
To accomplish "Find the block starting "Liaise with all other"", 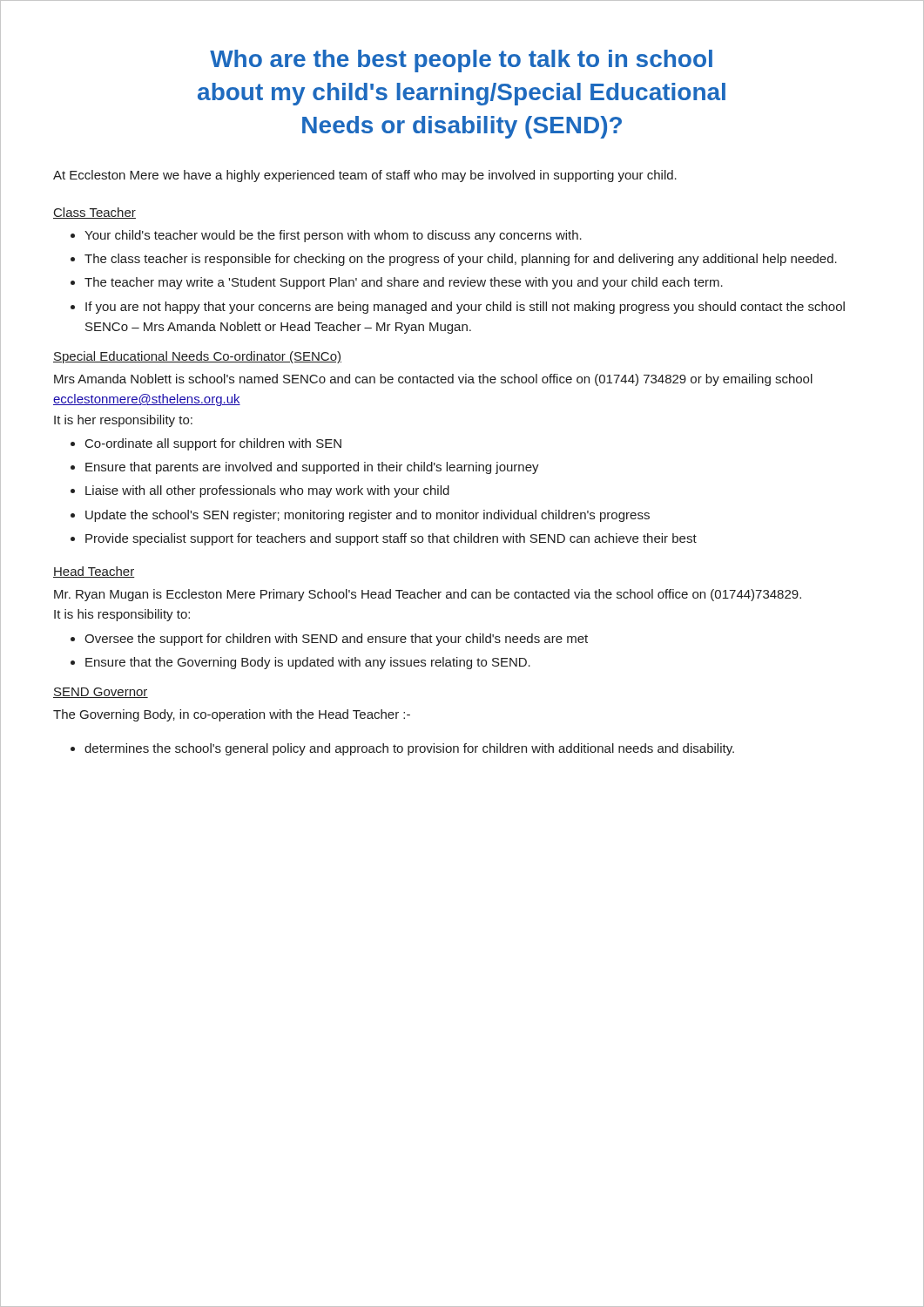I will click(267, 490).
